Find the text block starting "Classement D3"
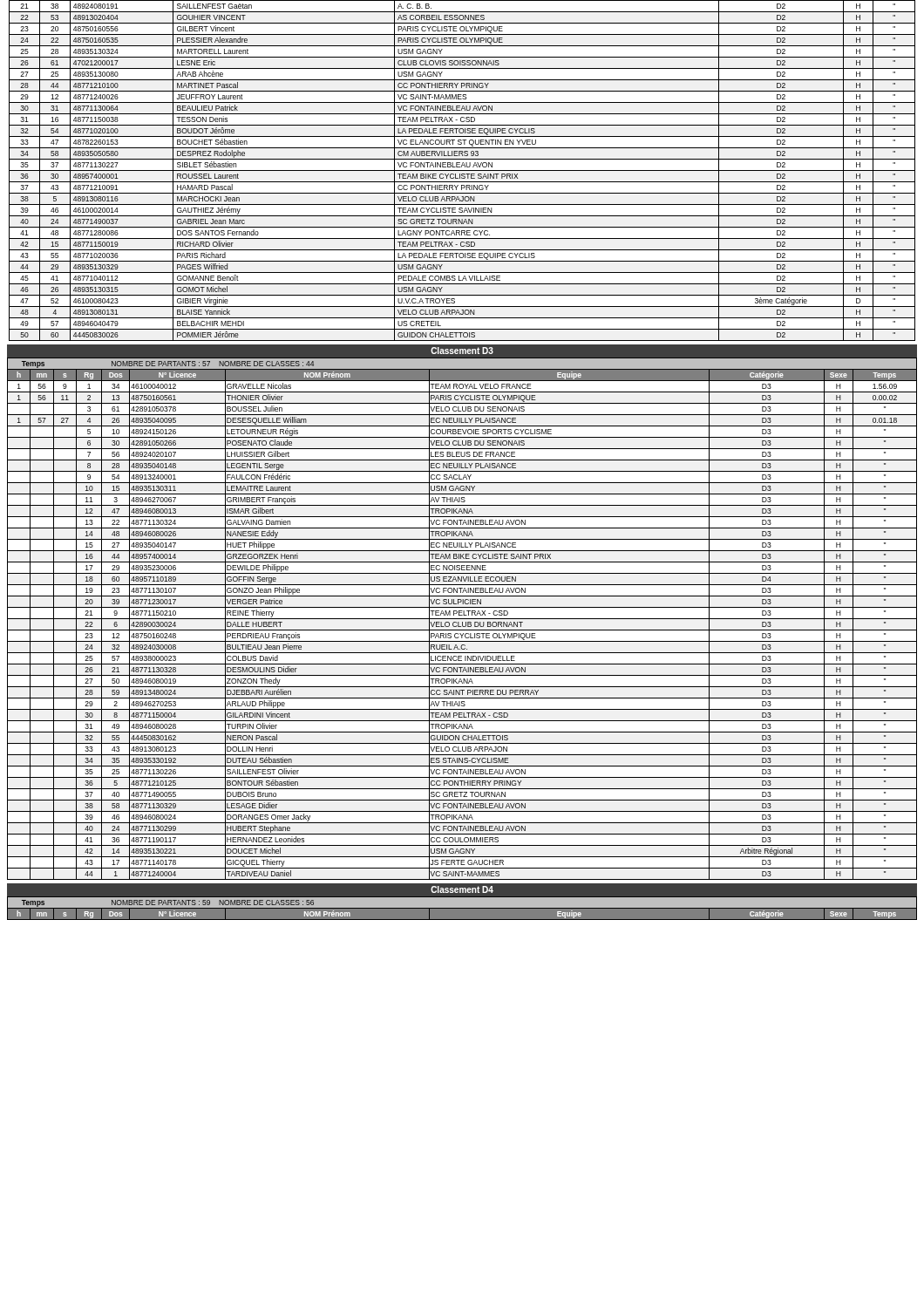 (462, 351)
